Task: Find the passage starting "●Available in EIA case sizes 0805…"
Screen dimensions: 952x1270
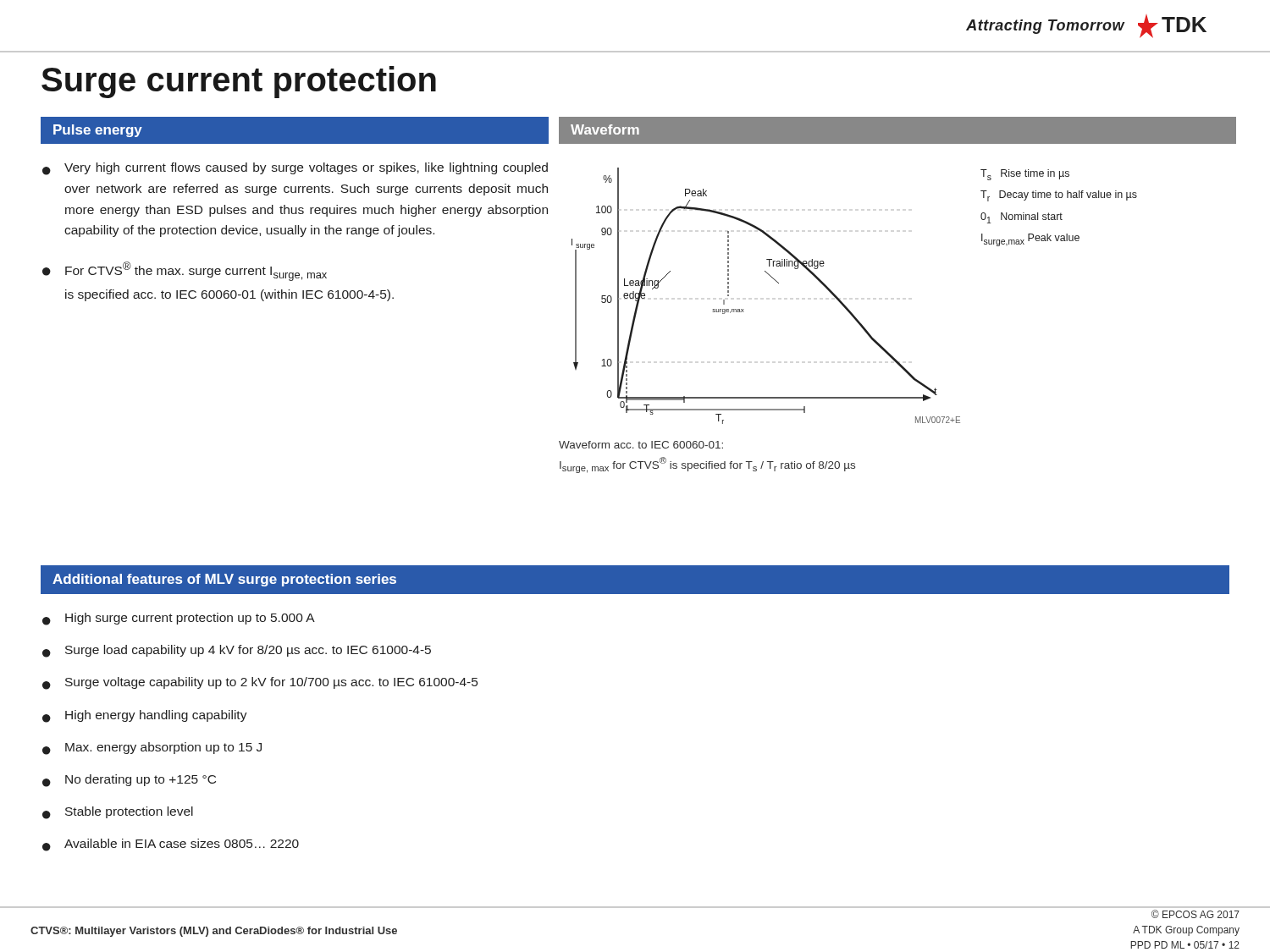Action: [170, 847]
